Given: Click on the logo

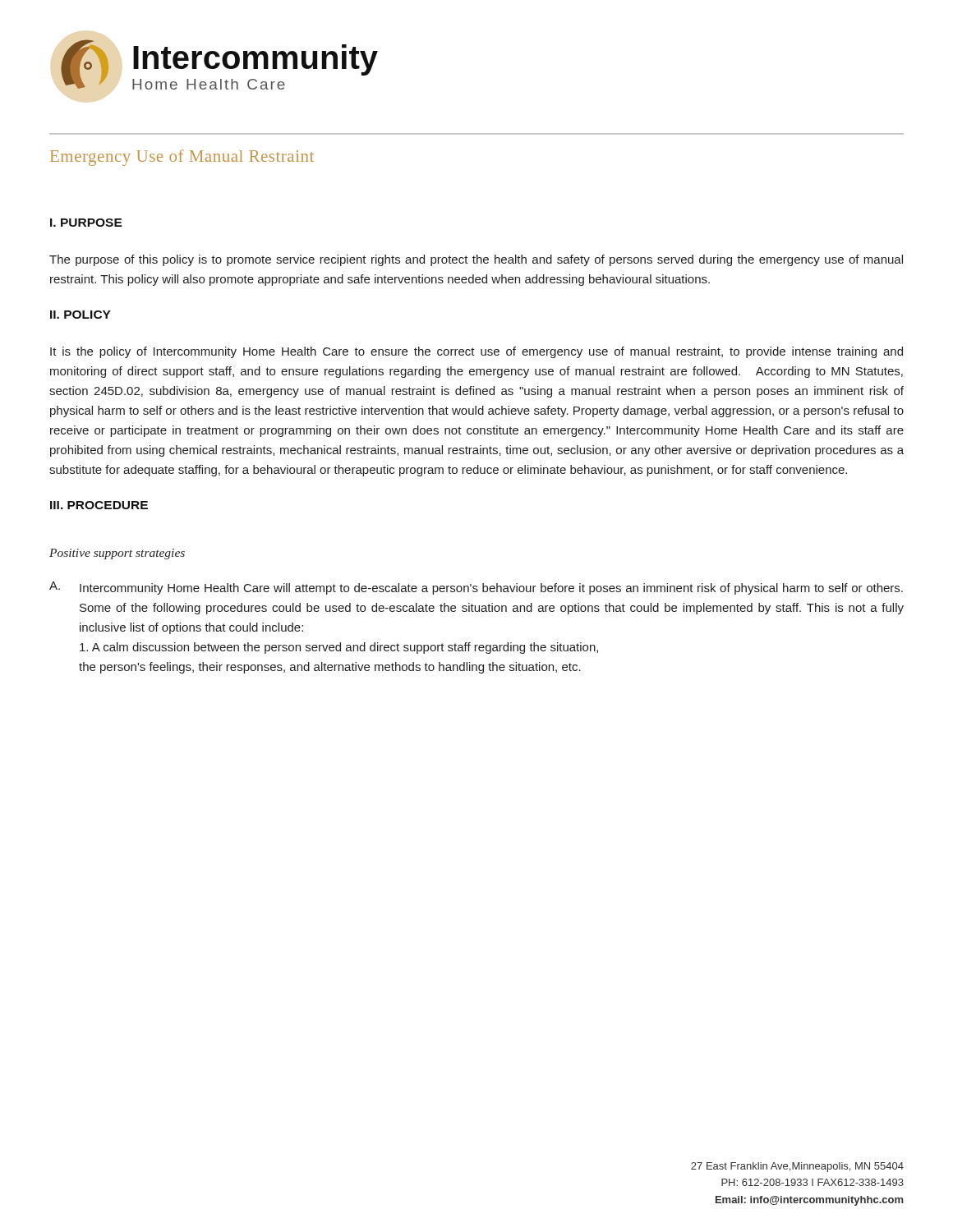Looking at the screenshot, I should tap(214, 67).
